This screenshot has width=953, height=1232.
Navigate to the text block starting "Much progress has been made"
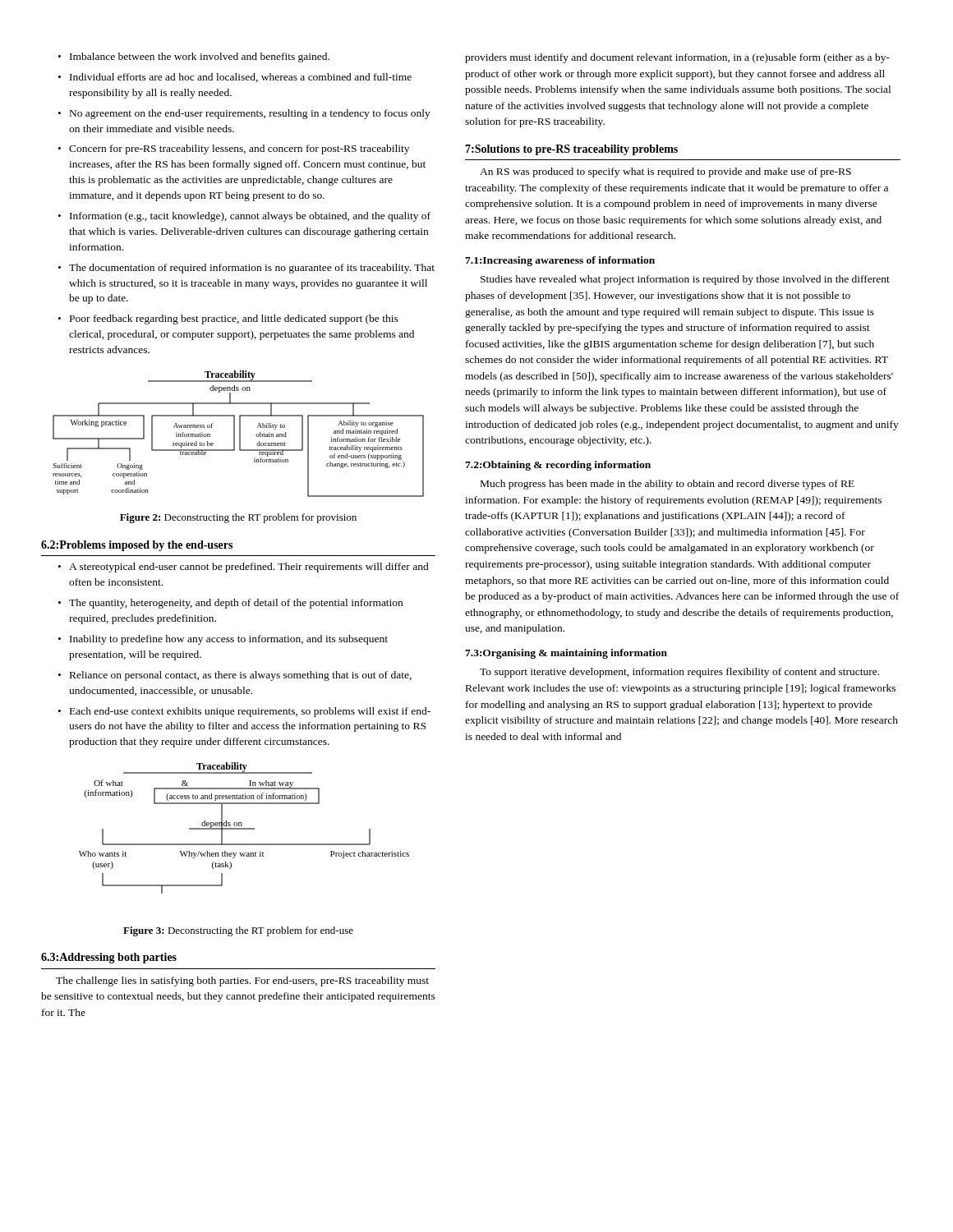[x=682, y=556]
